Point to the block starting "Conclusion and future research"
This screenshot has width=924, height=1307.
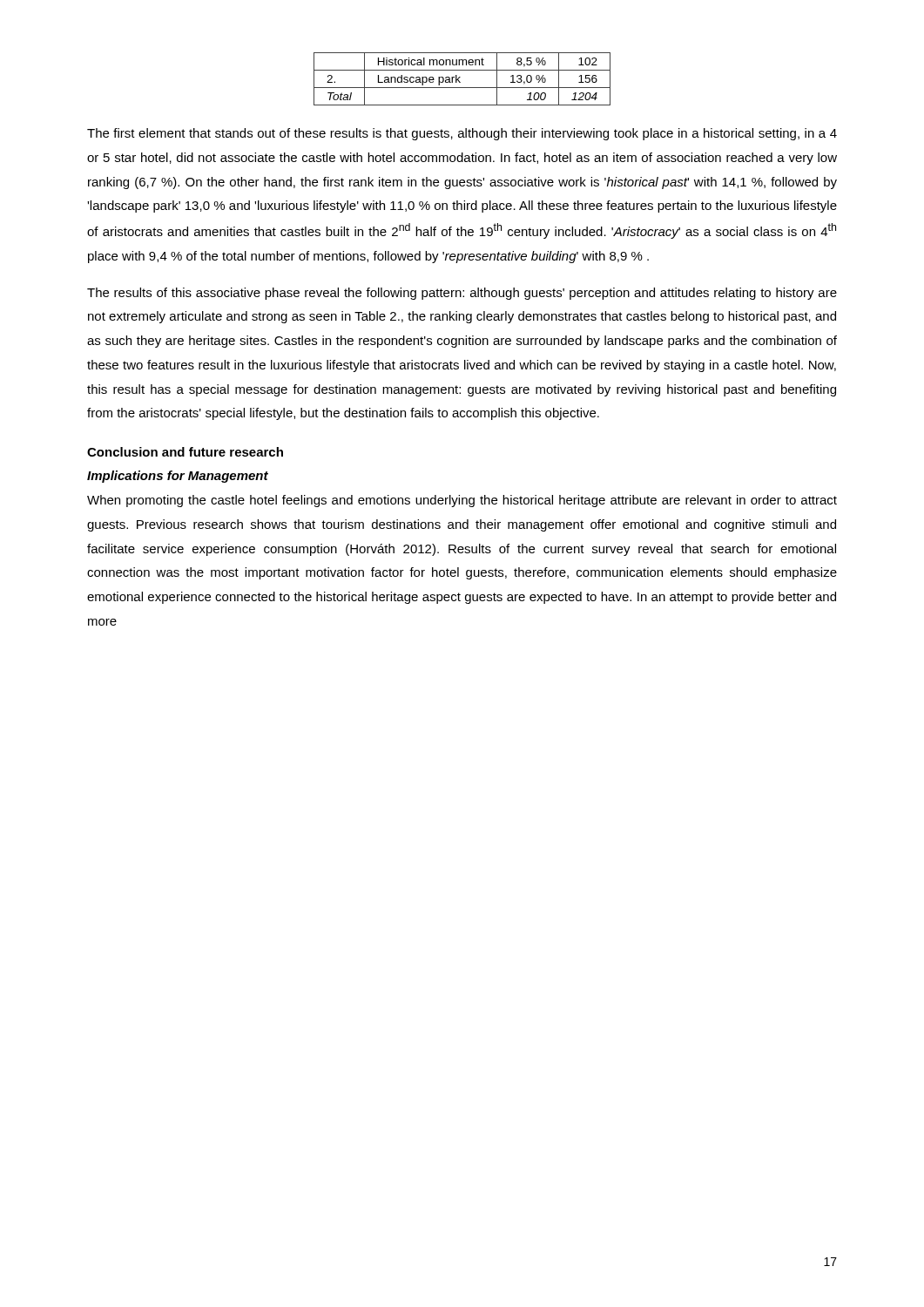[x=185, y=452]
